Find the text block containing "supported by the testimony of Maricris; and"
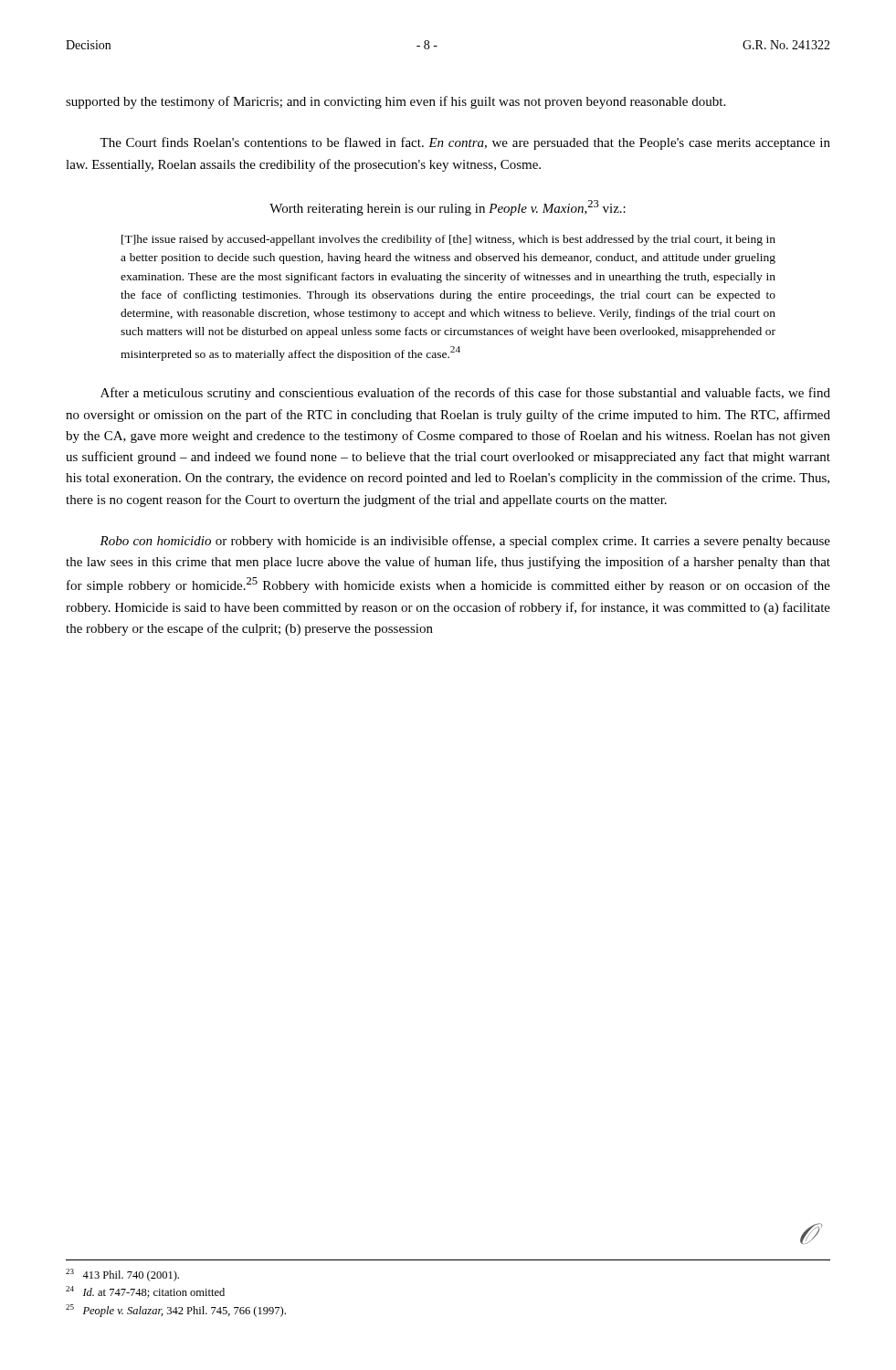This screenshot has height=1370, width=896. coord(396,101)
